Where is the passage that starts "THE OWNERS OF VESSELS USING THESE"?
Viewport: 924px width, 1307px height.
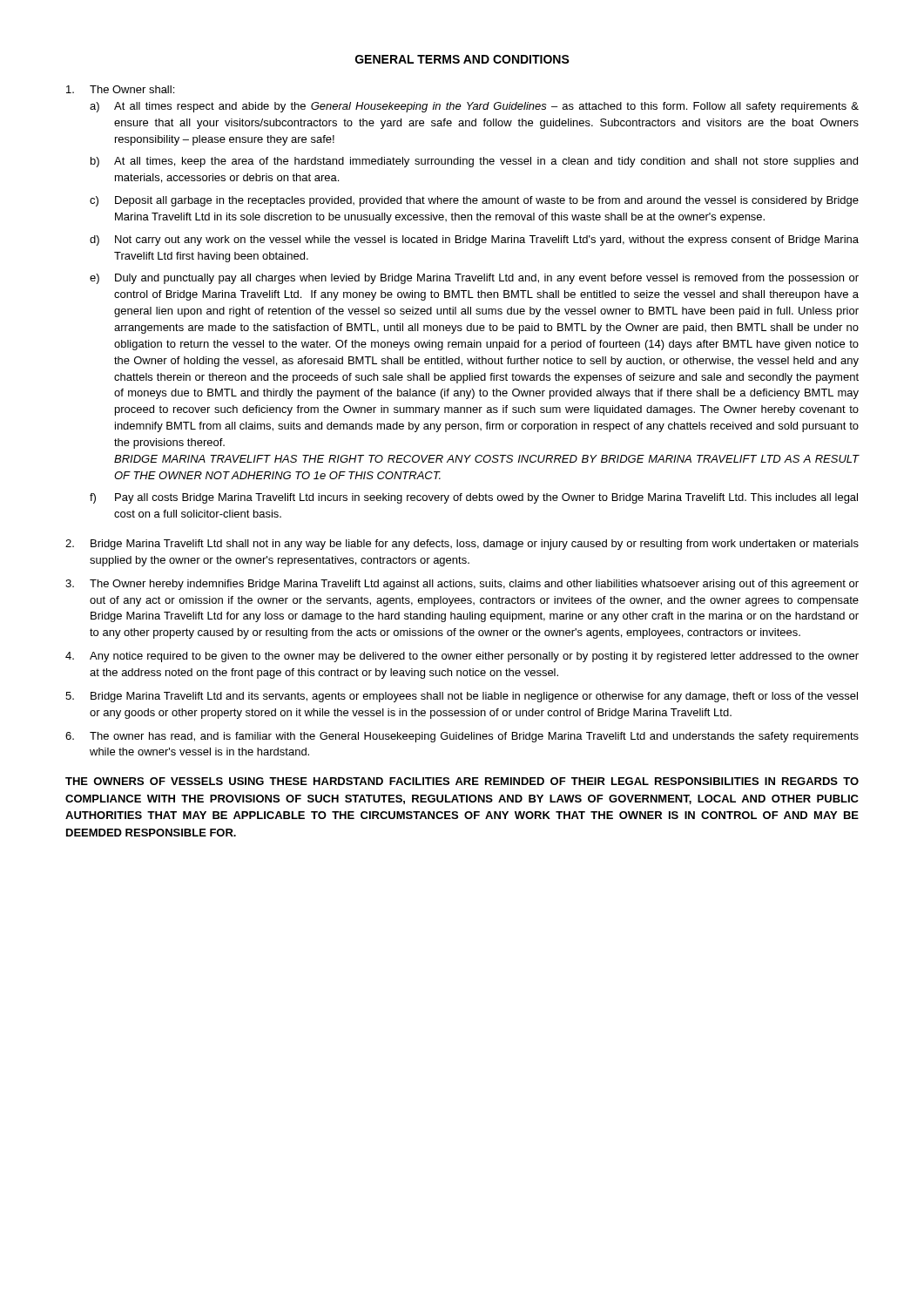click(x=462, y=807)
